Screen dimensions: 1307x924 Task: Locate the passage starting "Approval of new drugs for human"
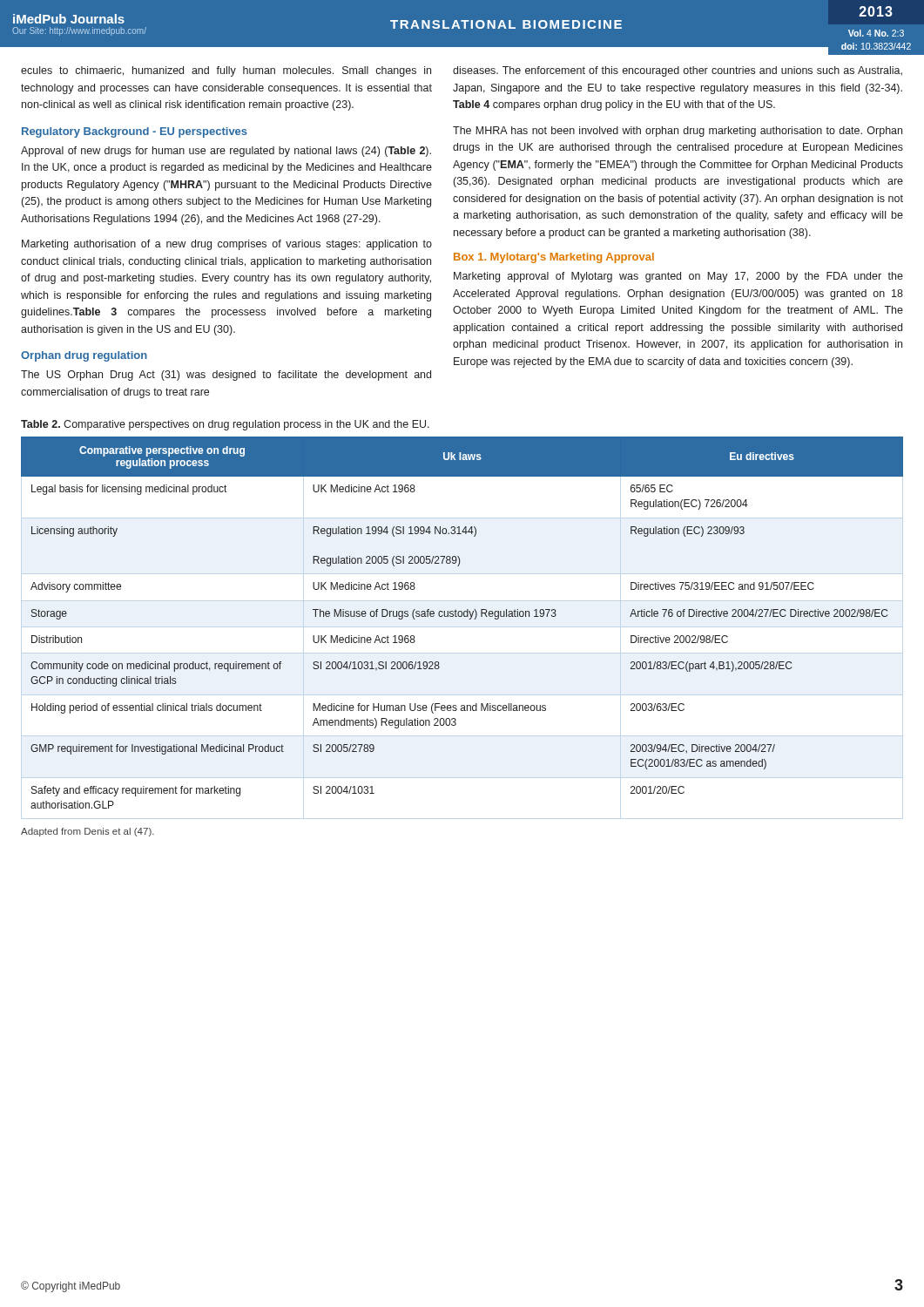(226, 184)
